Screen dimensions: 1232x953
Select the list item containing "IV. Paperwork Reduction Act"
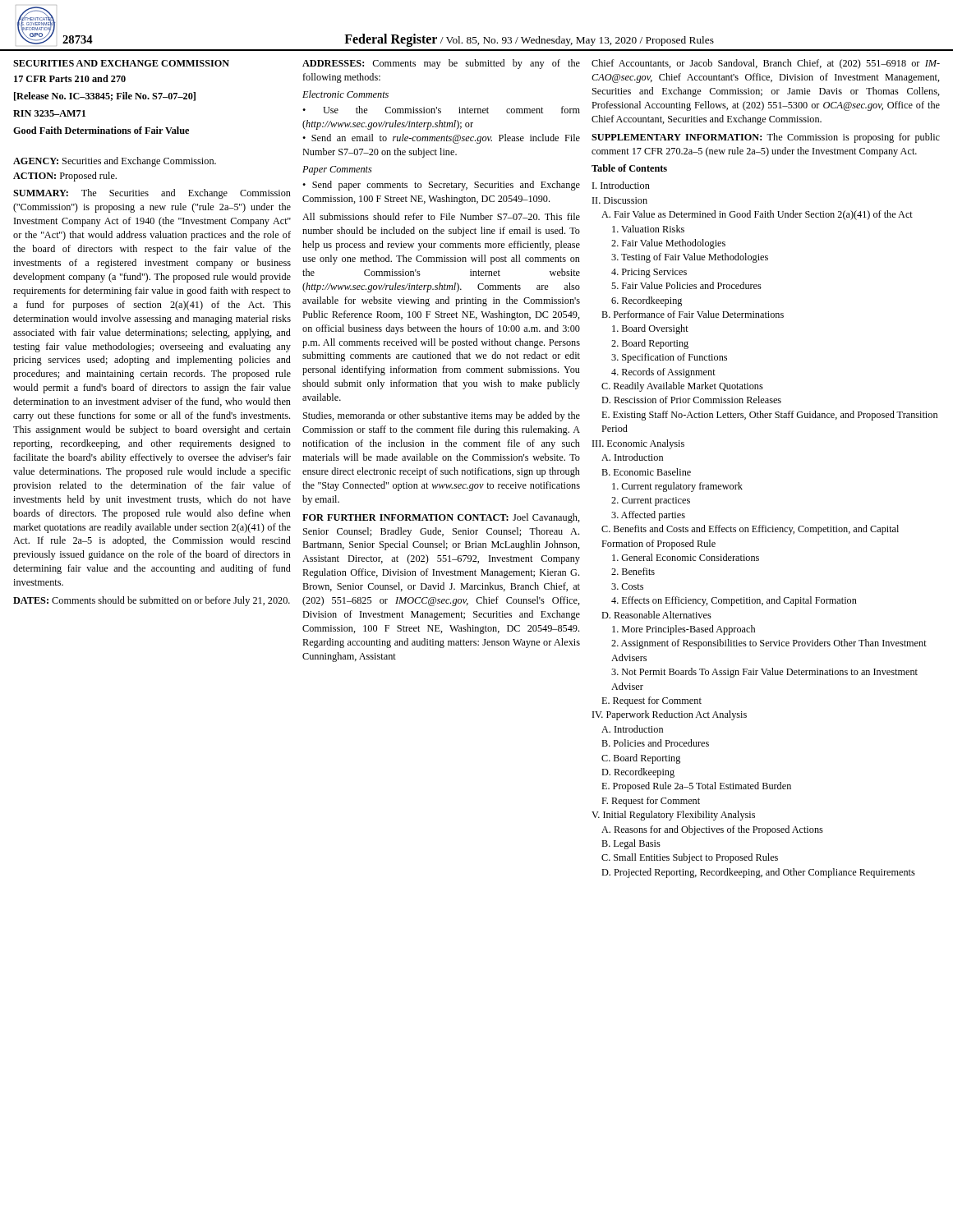[x=669, y=715]
